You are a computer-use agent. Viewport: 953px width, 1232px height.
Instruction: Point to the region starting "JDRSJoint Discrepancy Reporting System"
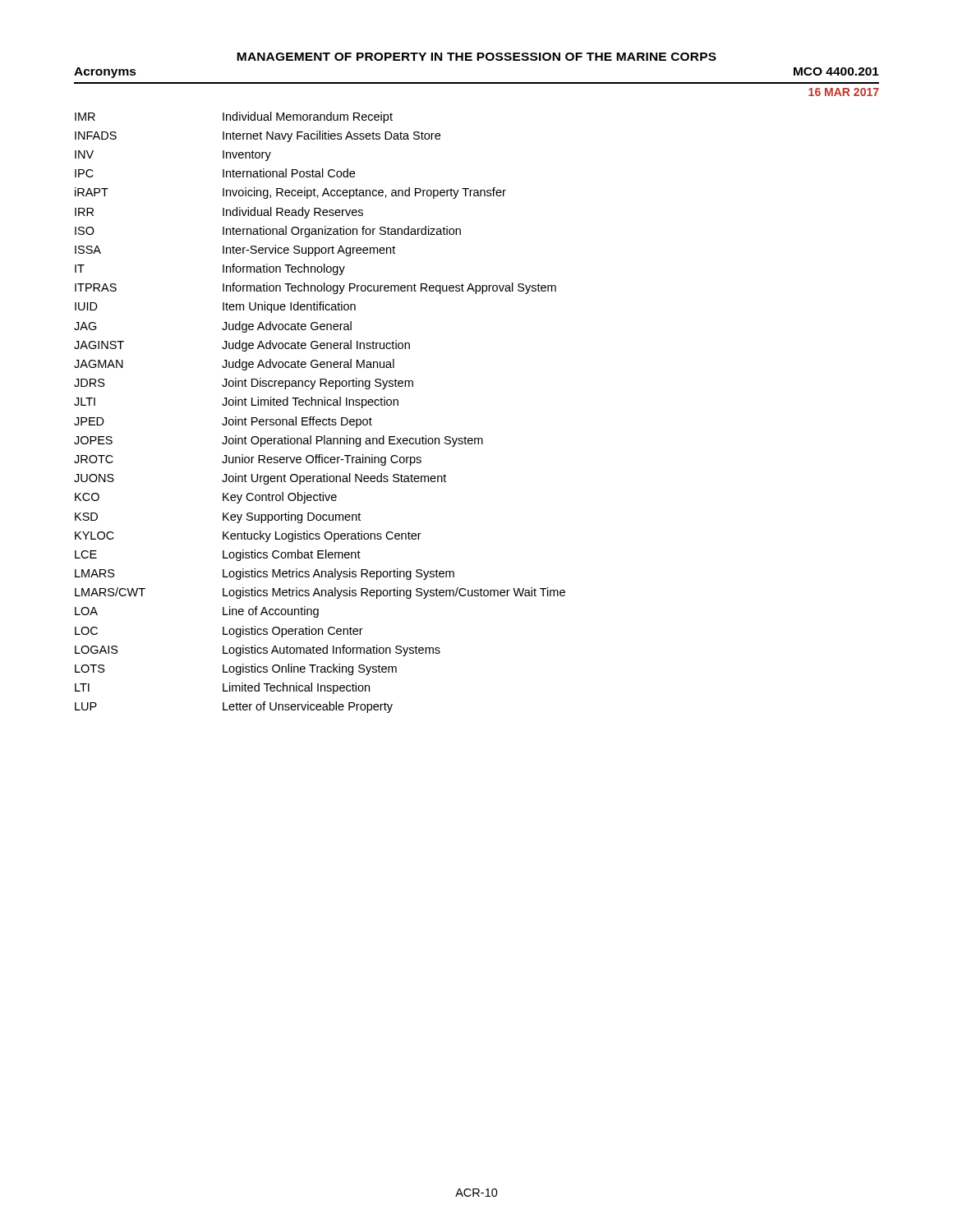(x=244, y=384)
